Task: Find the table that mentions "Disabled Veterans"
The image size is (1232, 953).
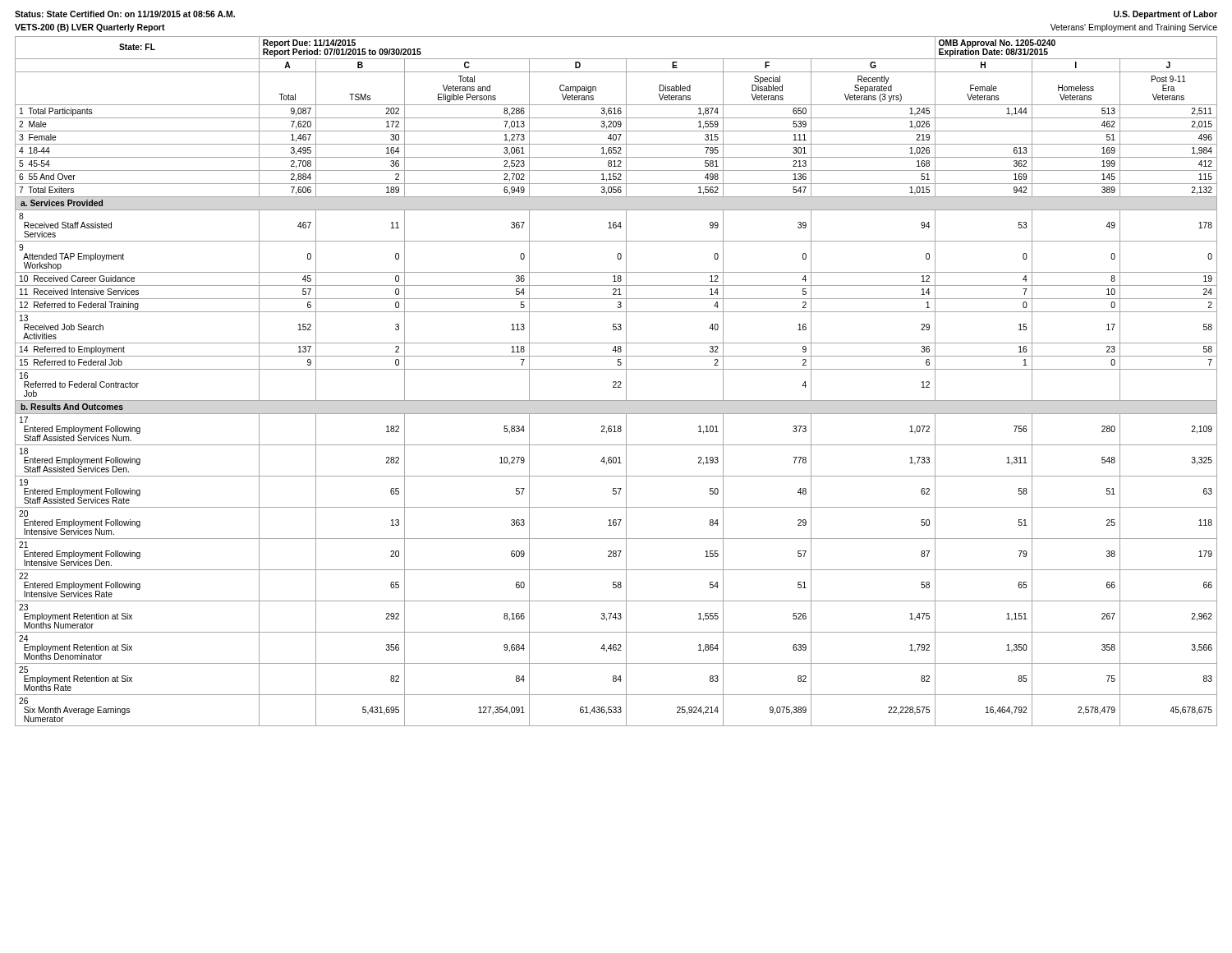Action: click(616, 381)
